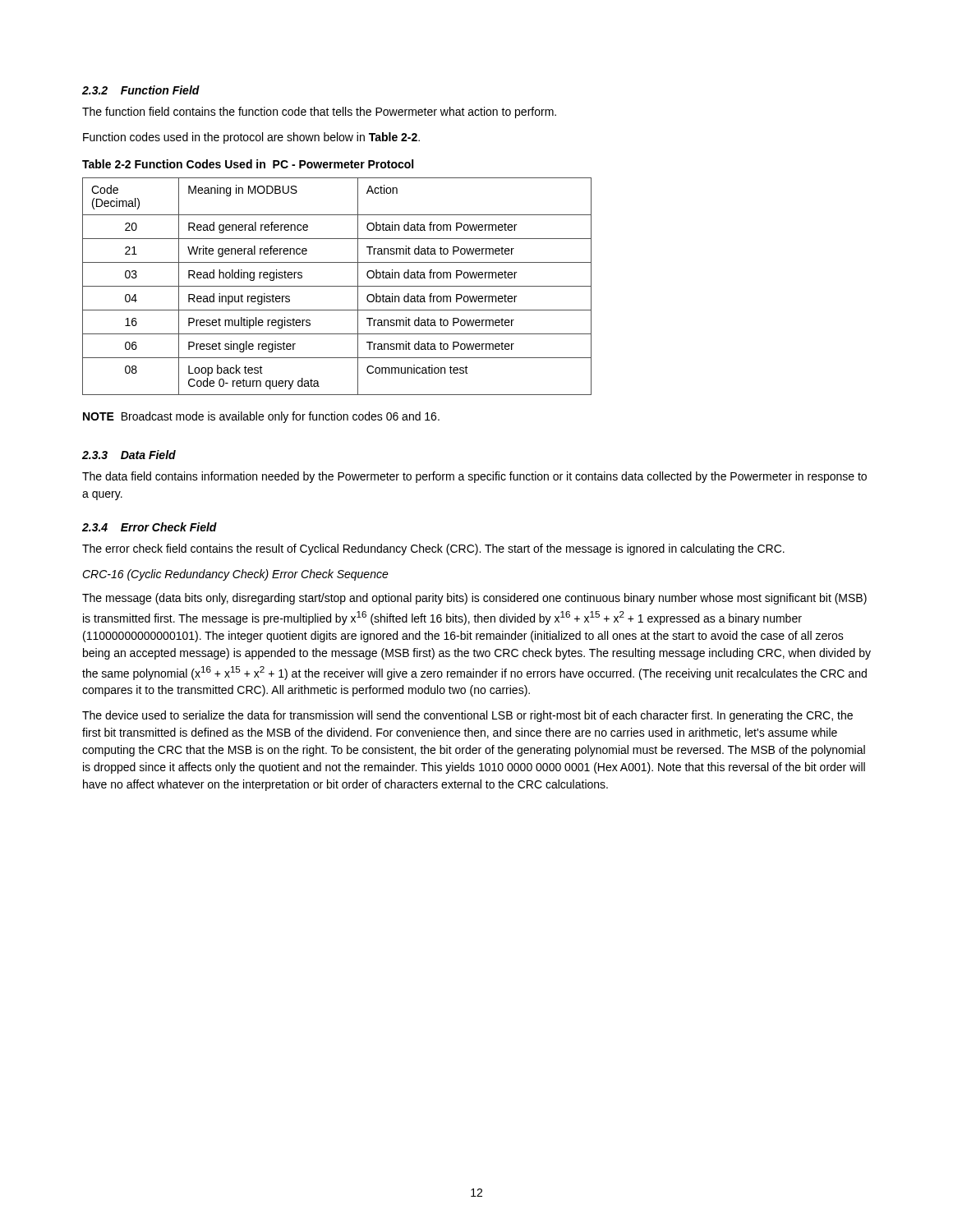Where does it say "CRC-16 (Cyclic Redundancy Check) Error Check Sequence"?
This screenshot has width=953, height=1232.
pos(235,574)
